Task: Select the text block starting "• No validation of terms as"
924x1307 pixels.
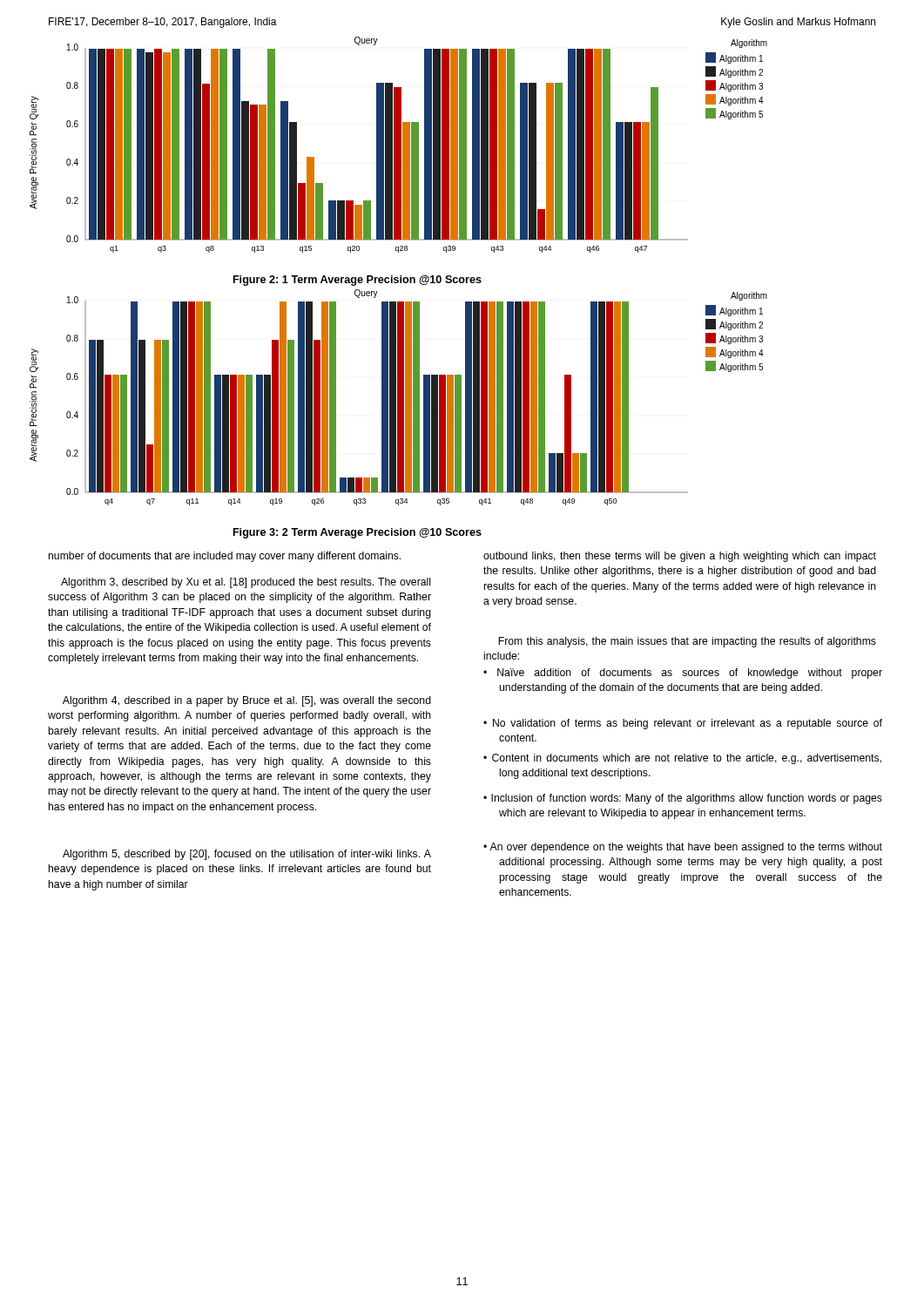Action: point(683,731)
